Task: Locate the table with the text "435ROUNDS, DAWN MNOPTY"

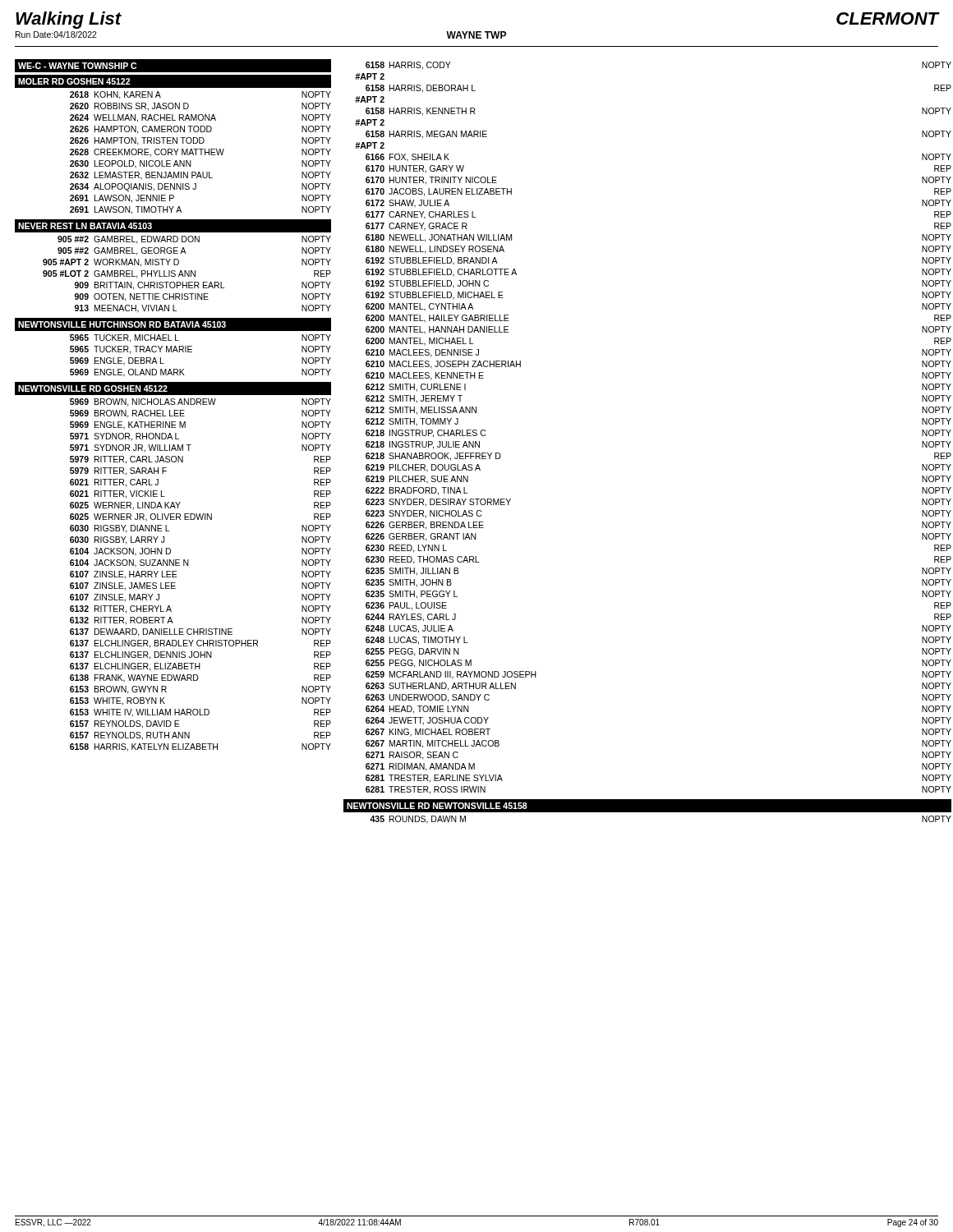Action: pyautogui.click(x=647, y=819)
